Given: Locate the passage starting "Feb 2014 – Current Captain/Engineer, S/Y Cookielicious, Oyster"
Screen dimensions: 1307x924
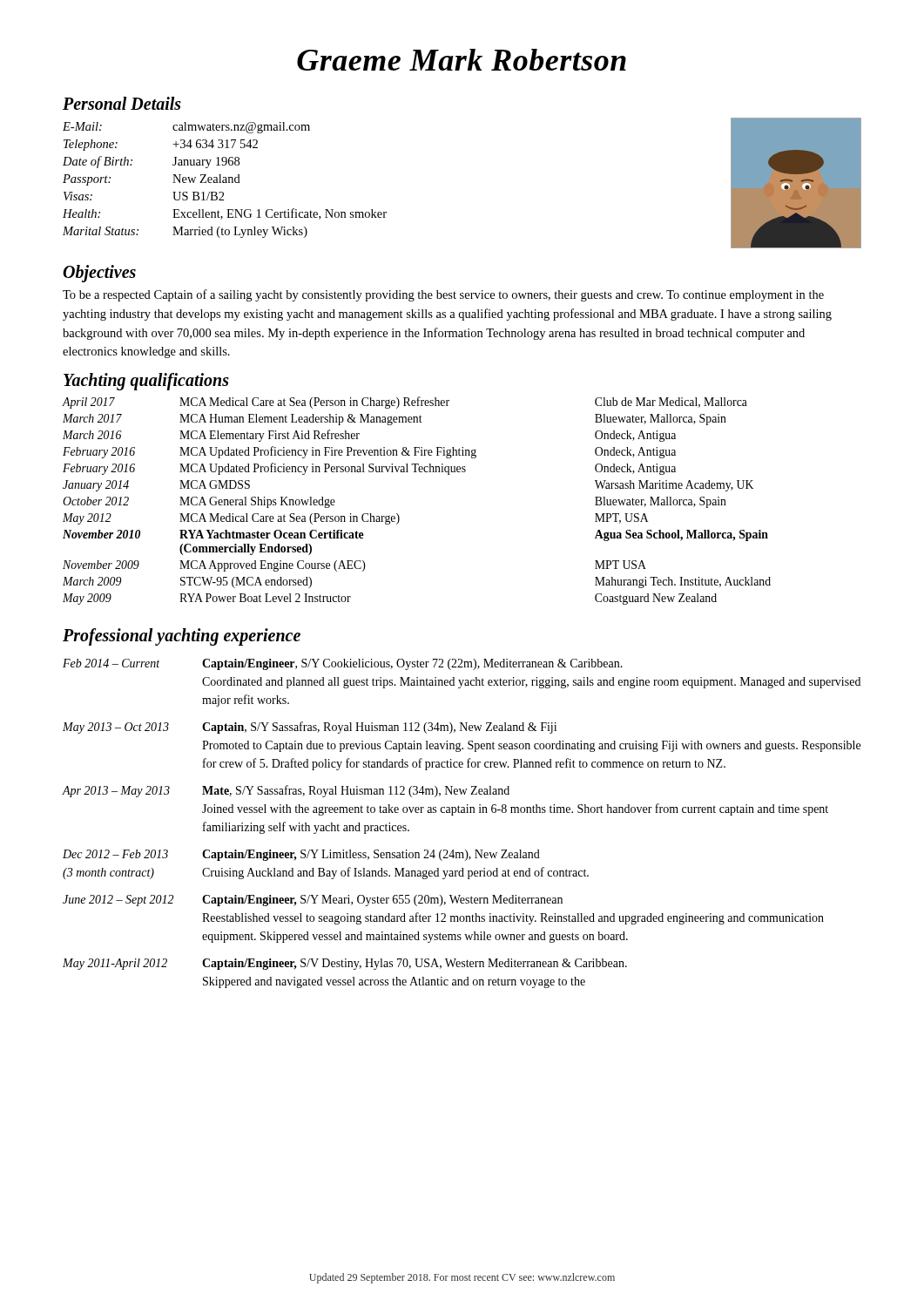Looking at the screenshot, I should pyautogui.click(x=462, y=682).
